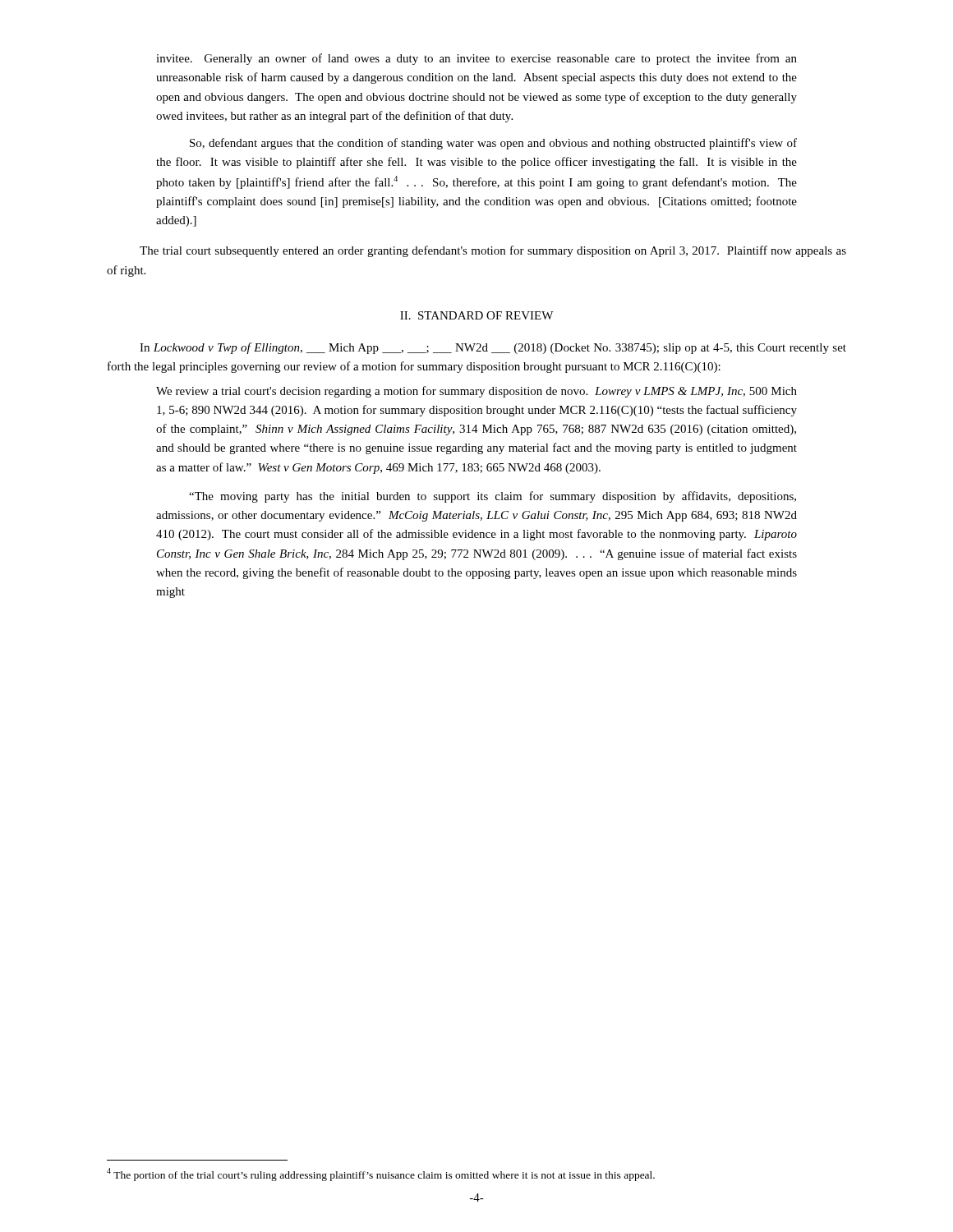Where is the passage that starts "The trial court subsequently entered"?
Screen dimensions: 1232x953
[476, 260]
